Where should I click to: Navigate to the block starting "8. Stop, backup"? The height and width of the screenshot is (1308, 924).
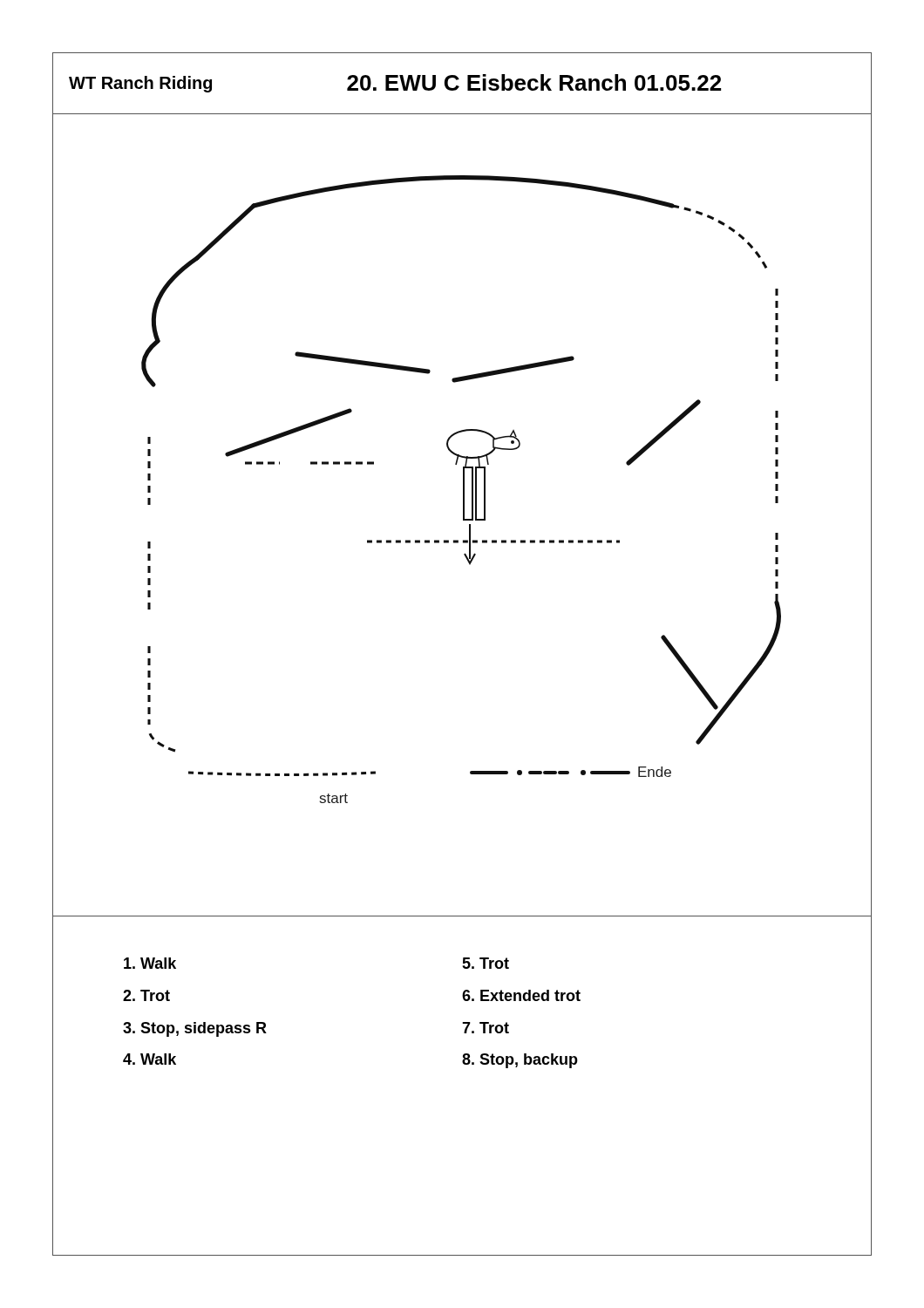(520, 1060)
